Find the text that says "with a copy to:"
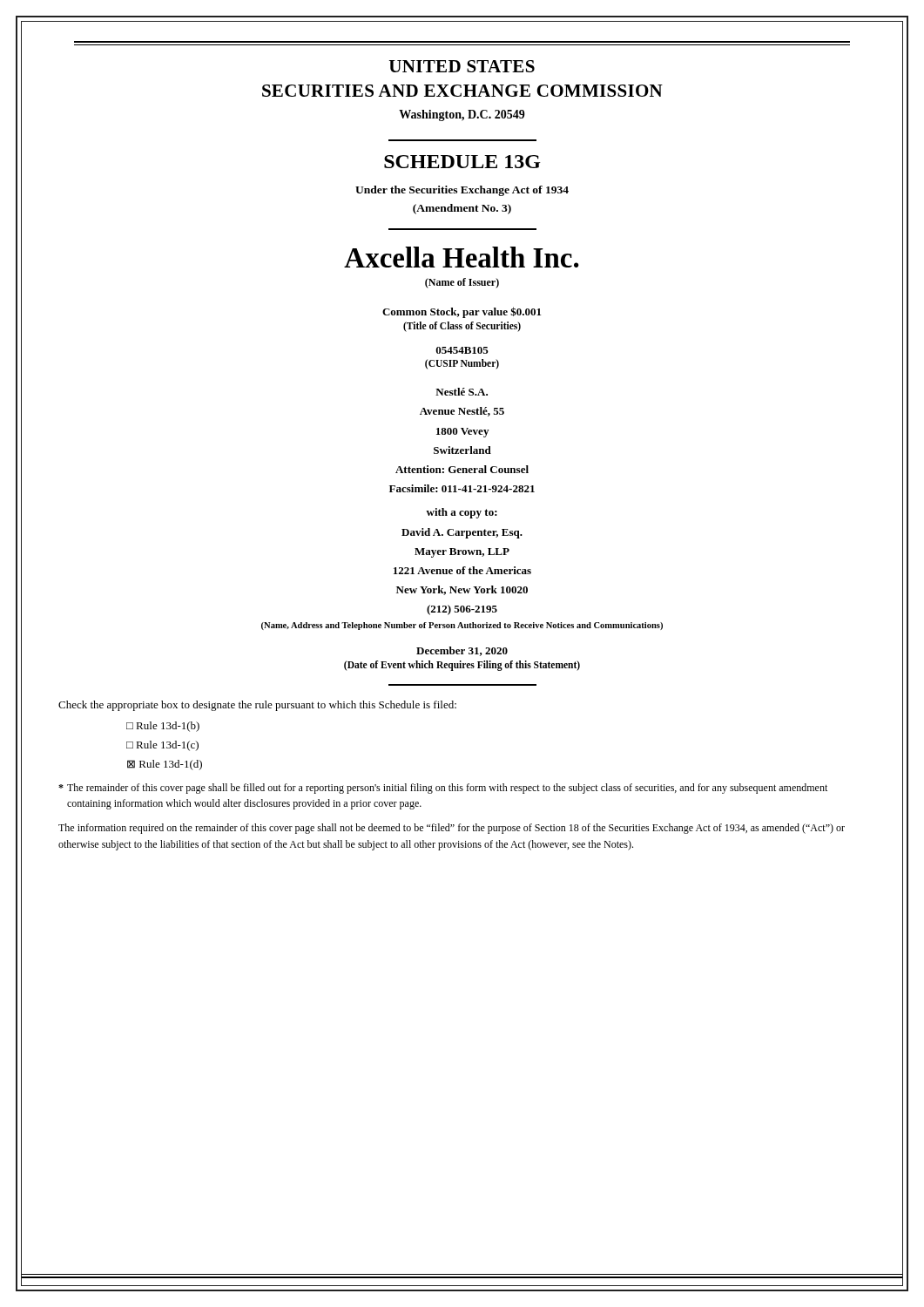Image resolution: width=924 pixels, height=1307 pixels. tap(462, 512)
